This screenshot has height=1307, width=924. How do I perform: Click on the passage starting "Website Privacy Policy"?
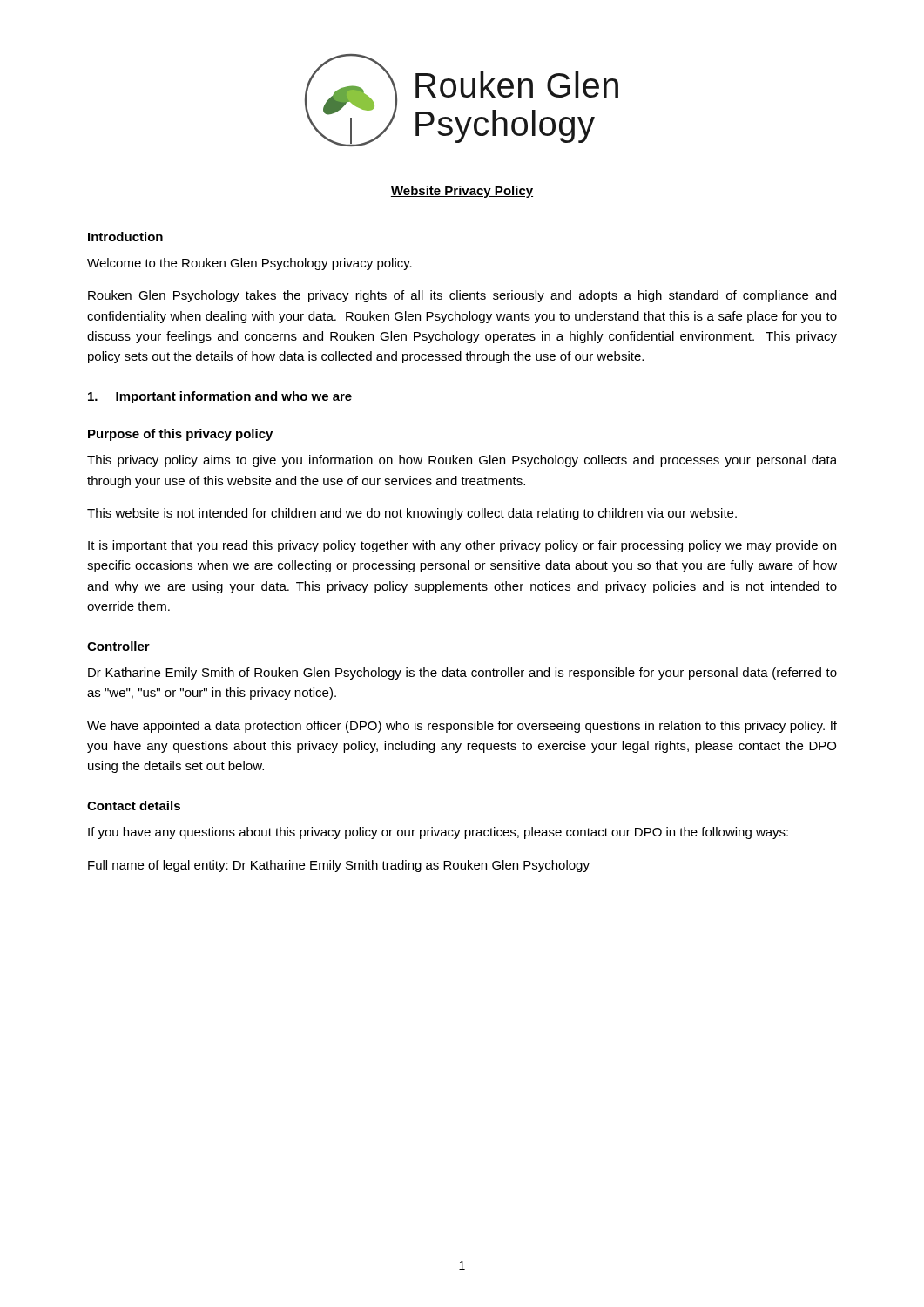pos(462,190)
